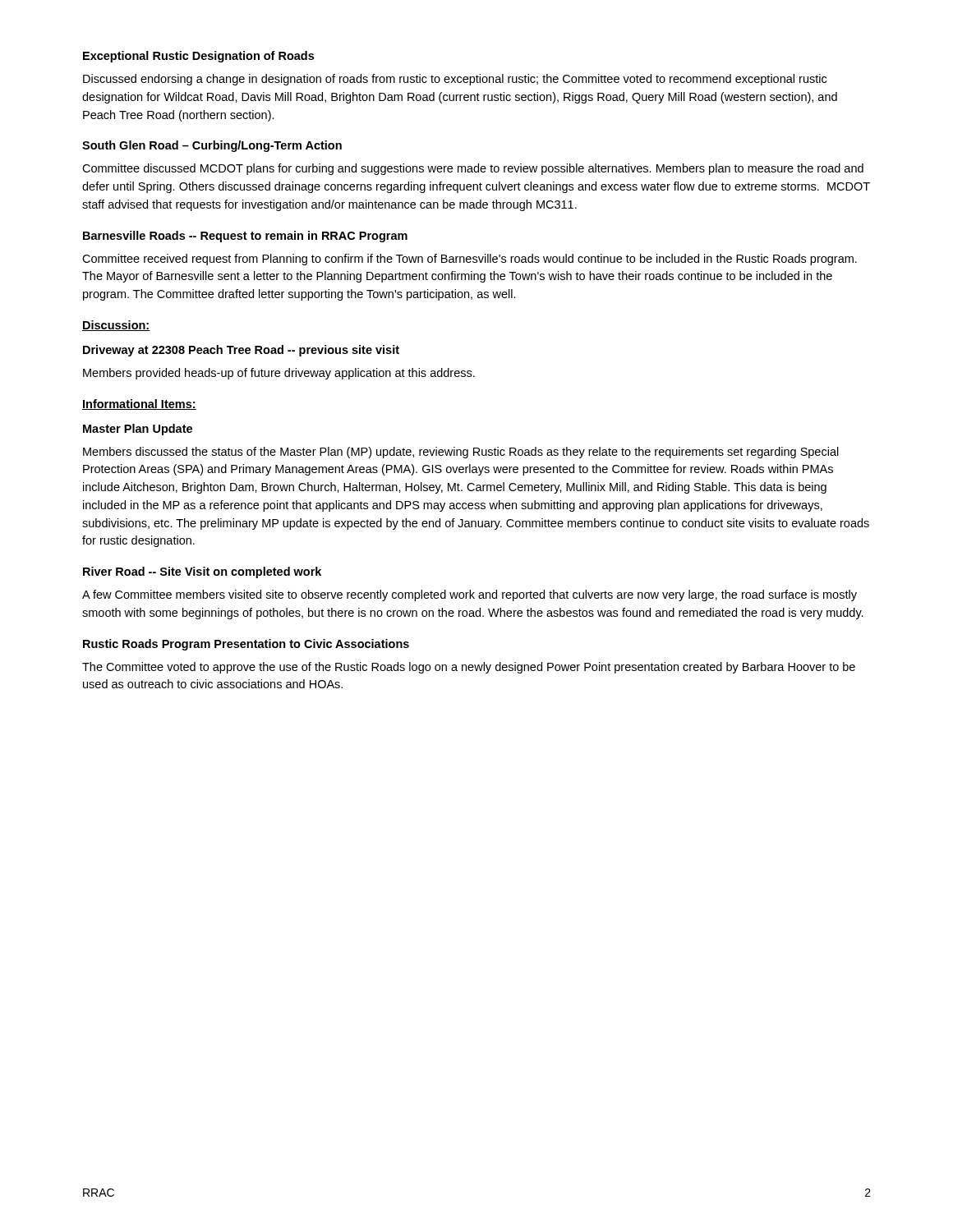Click on the element starting "Master Plan Update"
This screenshot has width=953, height=1232.
click(137, 428)
